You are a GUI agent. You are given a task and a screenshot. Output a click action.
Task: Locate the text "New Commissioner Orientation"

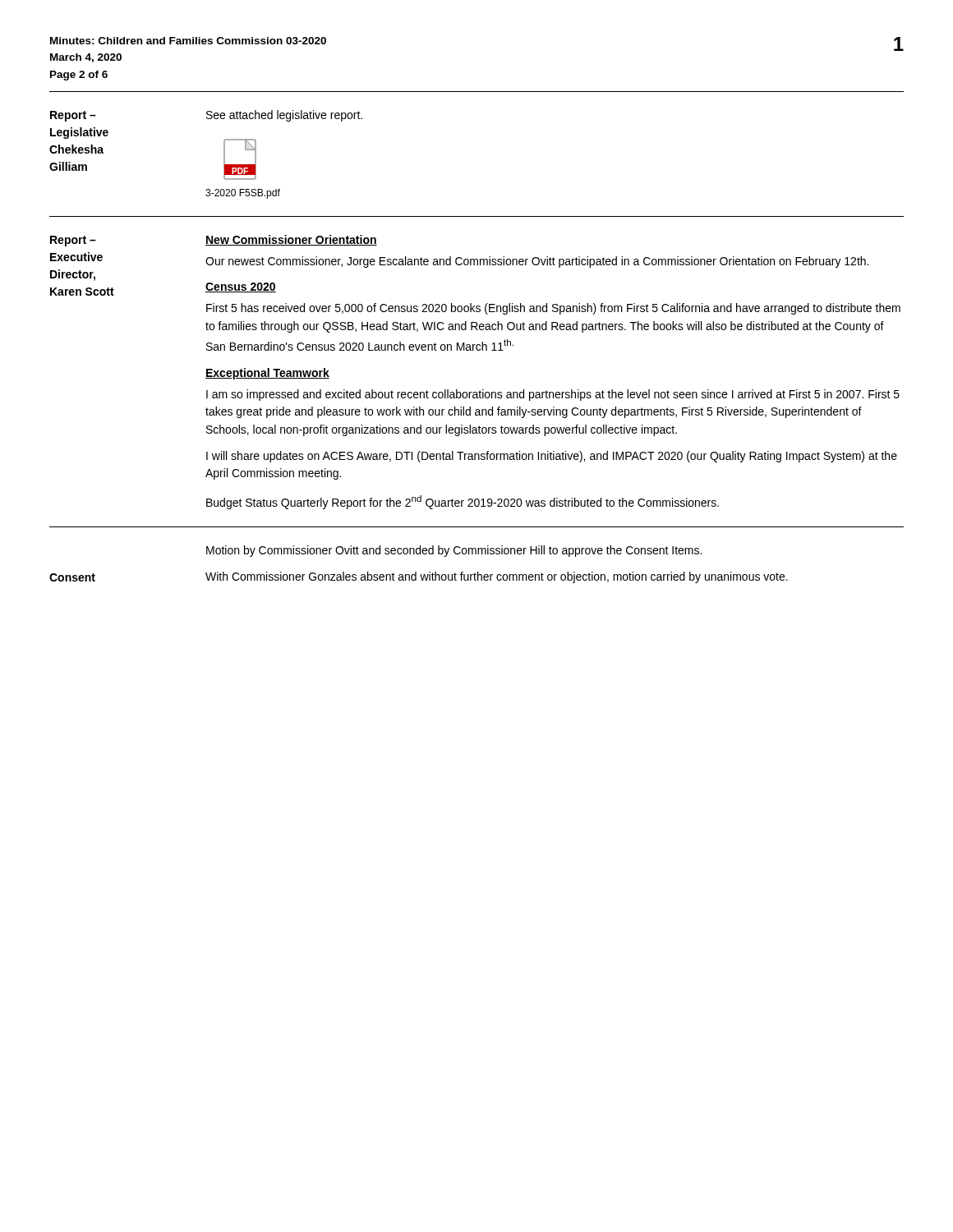pyautogui.click(x=291, y=240)
